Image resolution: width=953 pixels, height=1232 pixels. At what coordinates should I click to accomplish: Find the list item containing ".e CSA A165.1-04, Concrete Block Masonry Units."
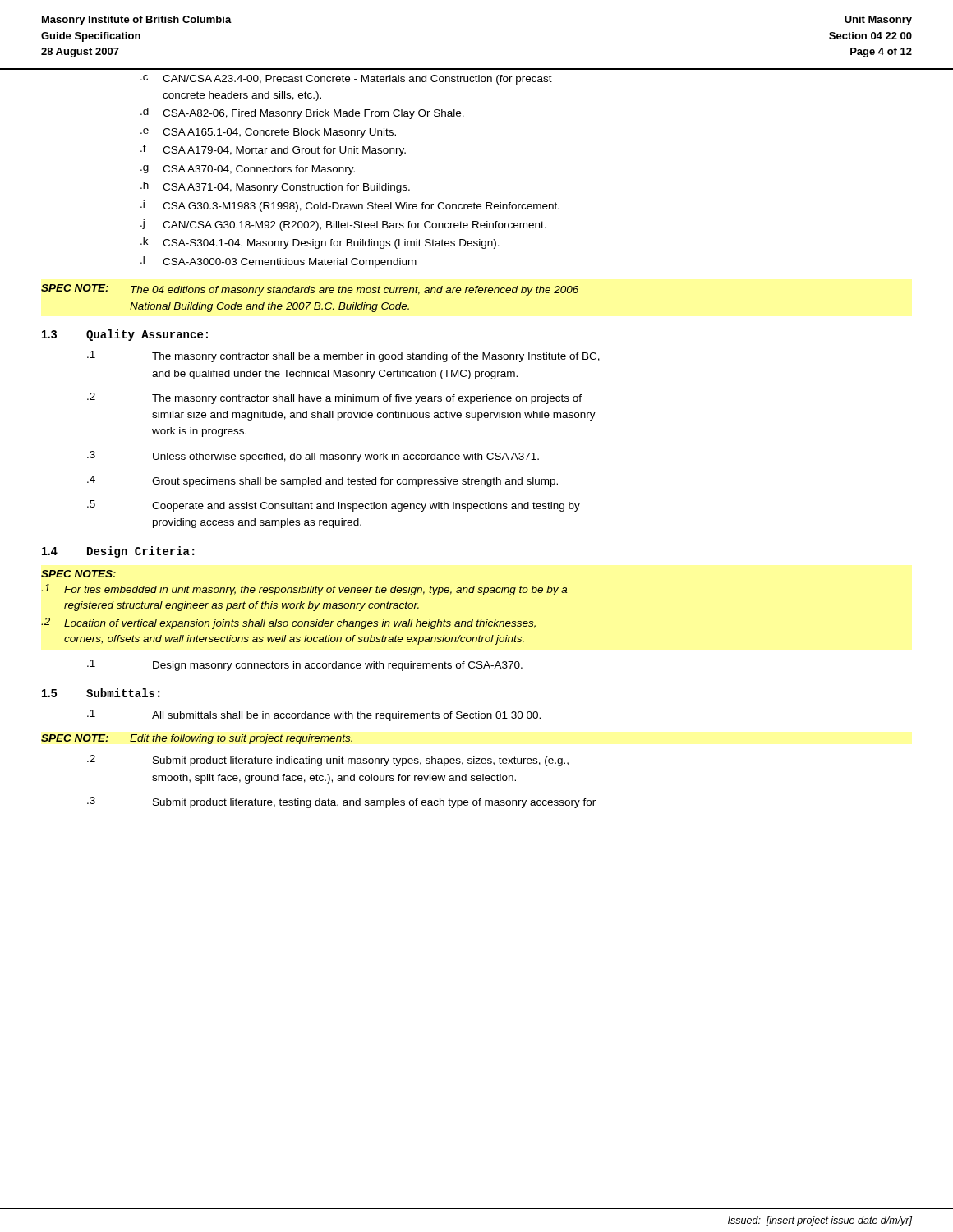click(268, 132)
